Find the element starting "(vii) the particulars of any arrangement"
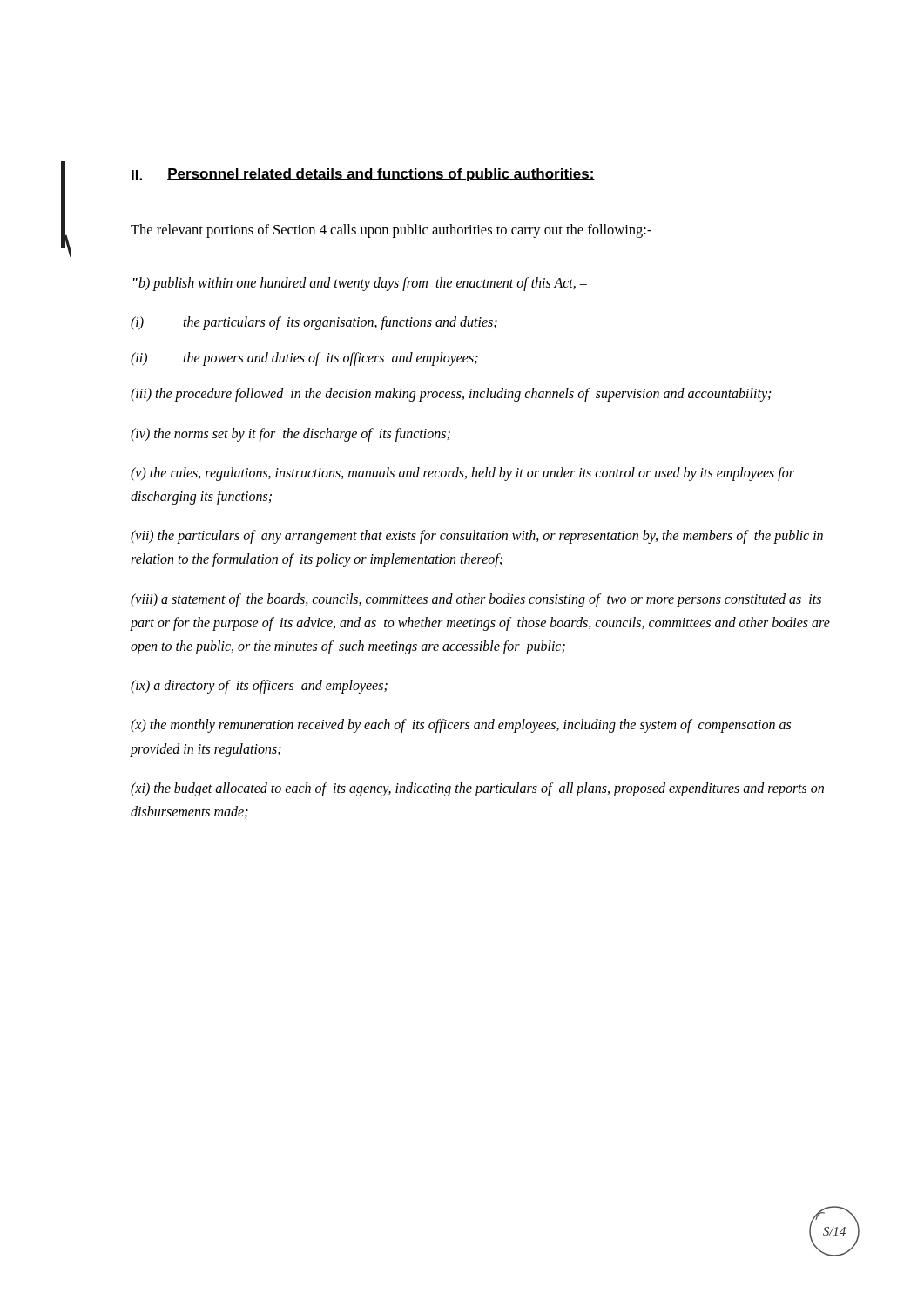 [477, 547]
